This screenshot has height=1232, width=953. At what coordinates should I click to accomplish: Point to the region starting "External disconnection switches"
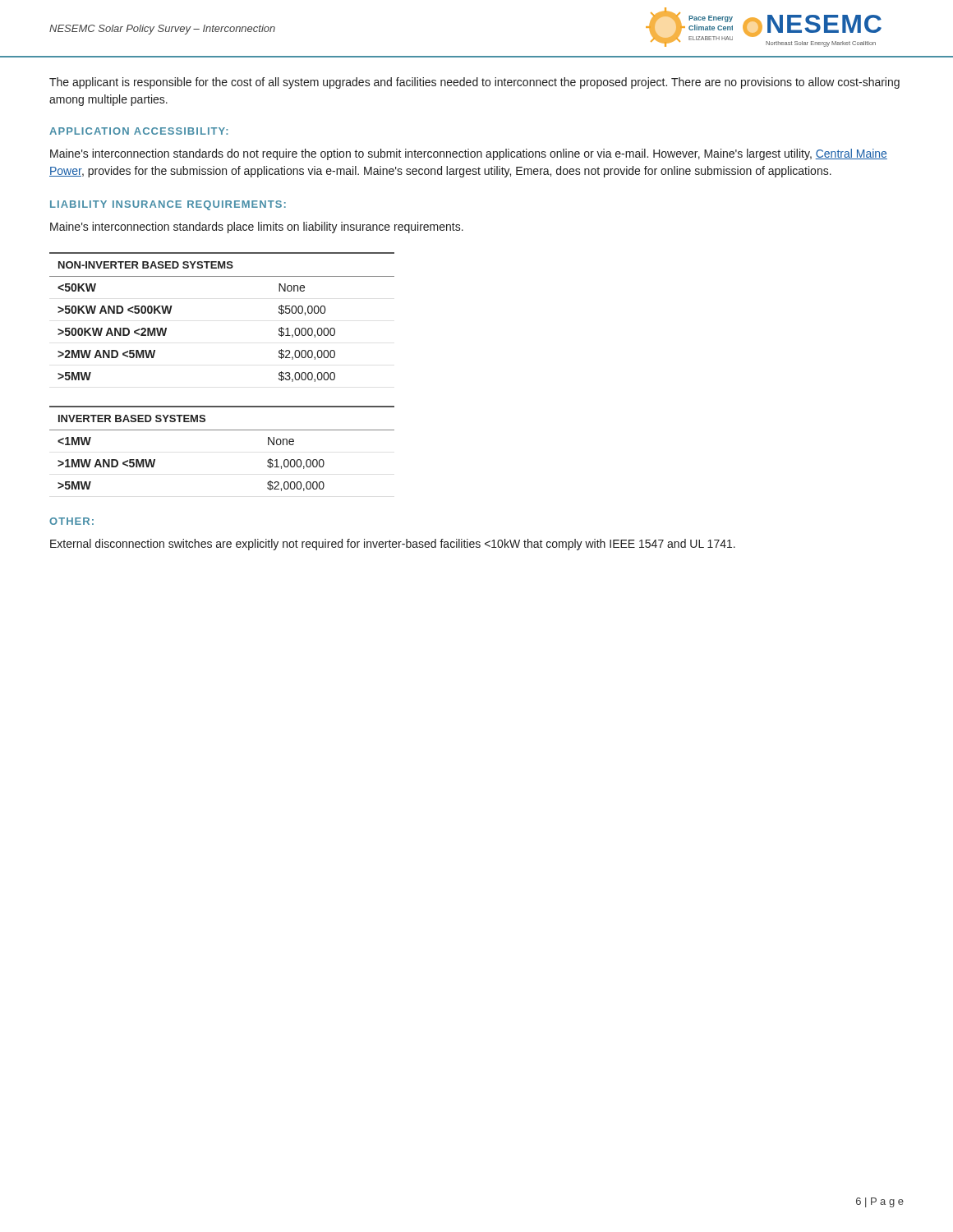coord(393,544)
